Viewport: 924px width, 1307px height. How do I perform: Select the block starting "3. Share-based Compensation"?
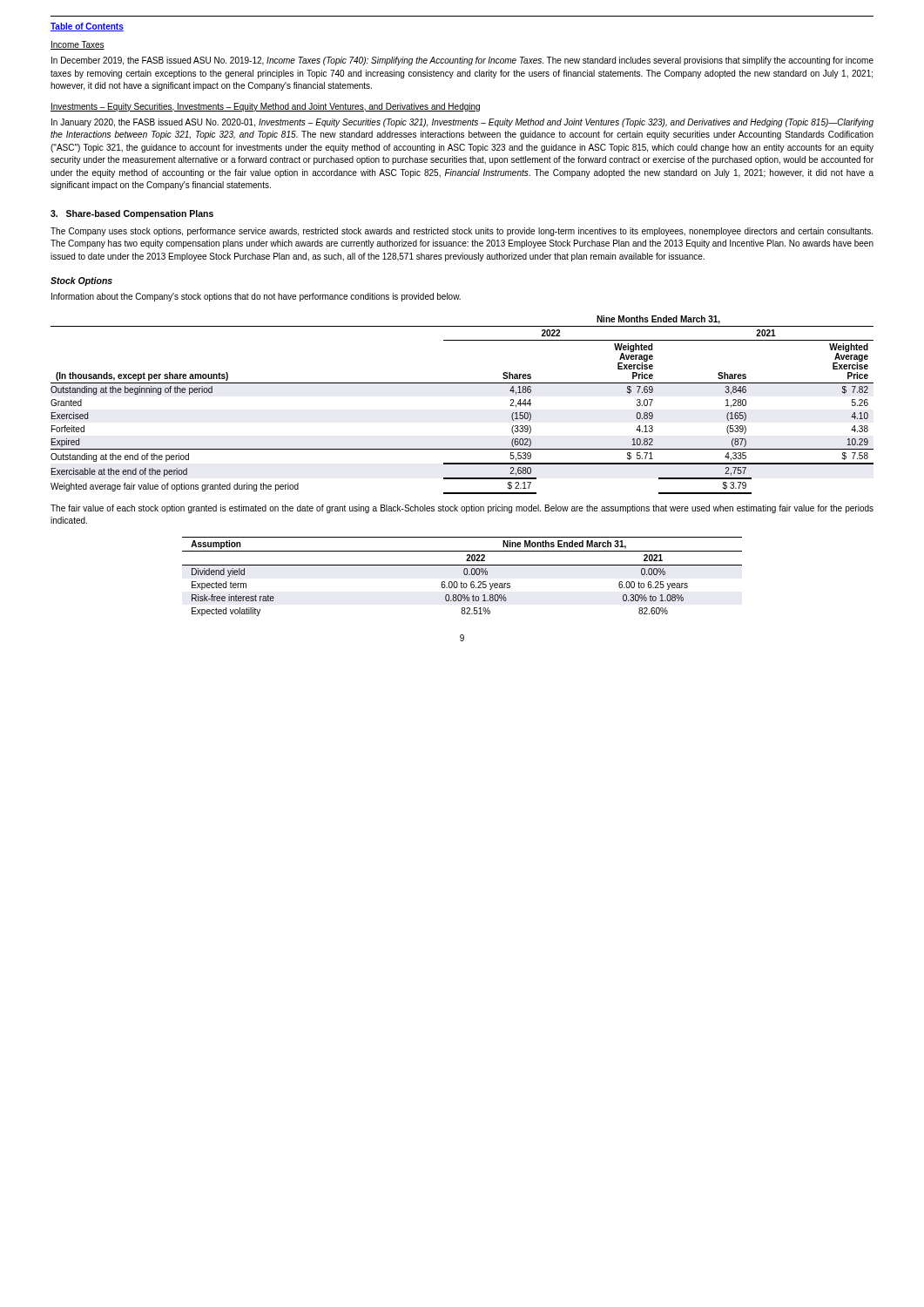tap(132, 213)
